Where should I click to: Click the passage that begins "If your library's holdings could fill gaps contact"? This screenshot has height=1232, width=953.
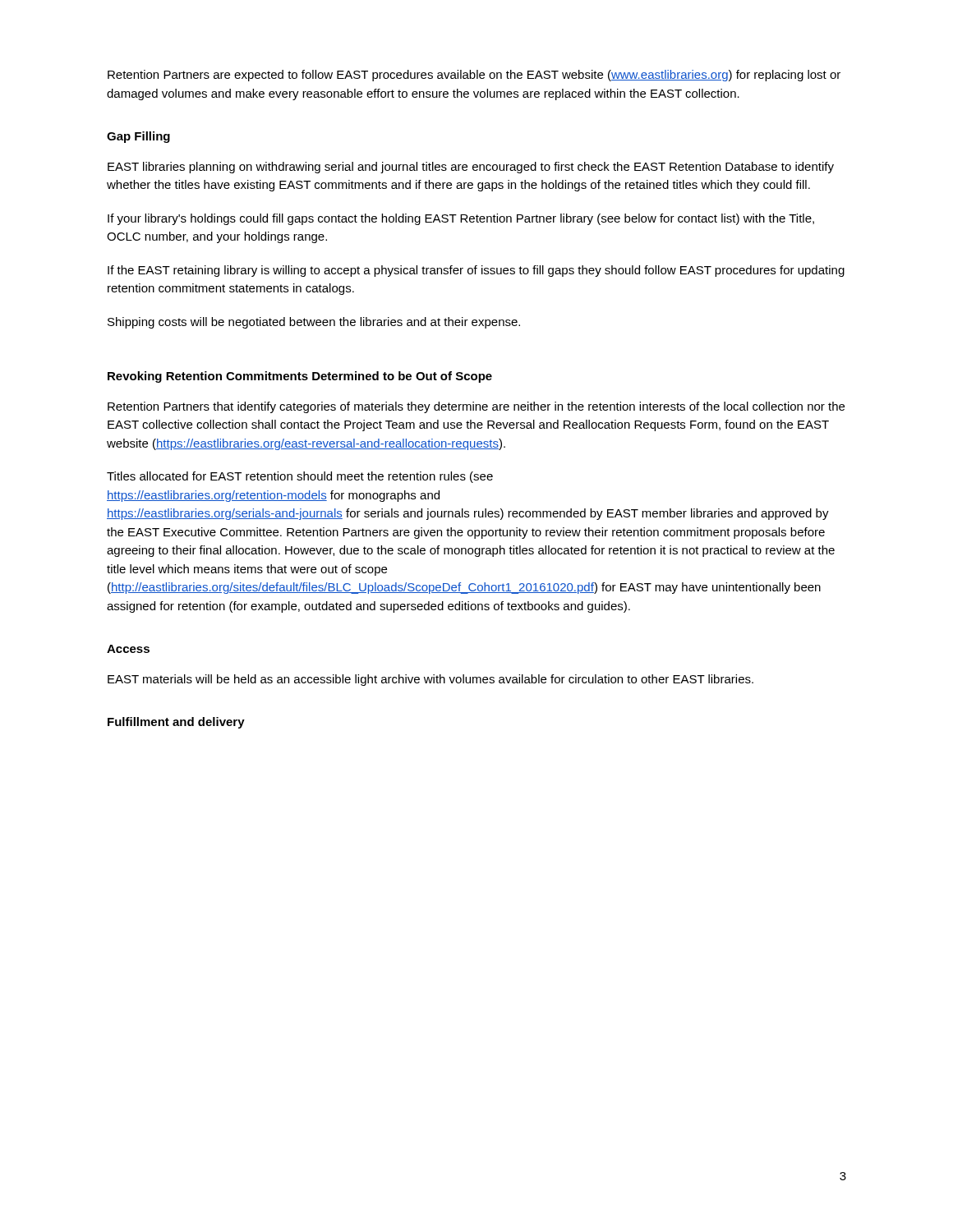461,227
